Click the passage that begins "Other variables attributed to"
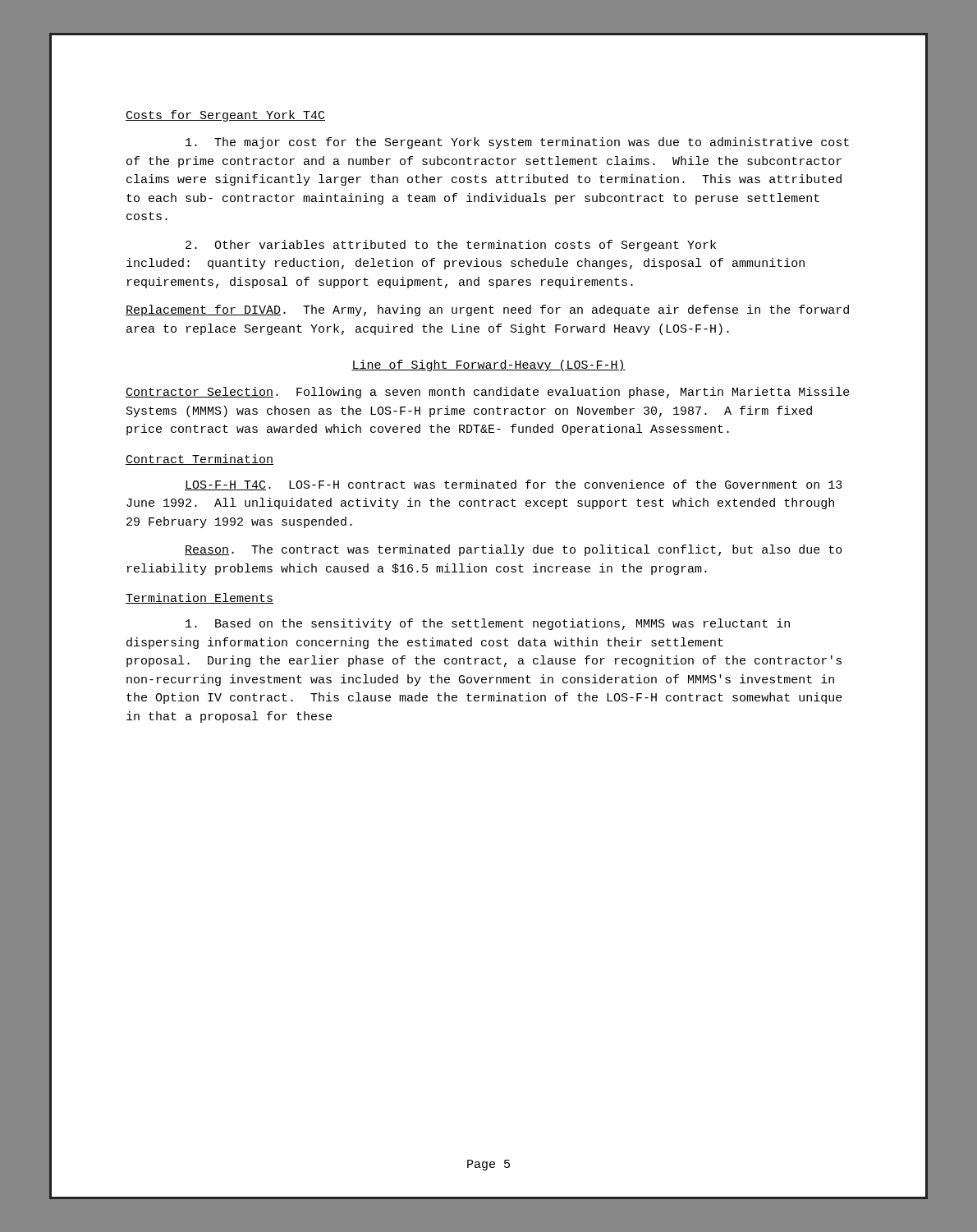Viewport: 977px width, 1232px height. tap(488, 265)
